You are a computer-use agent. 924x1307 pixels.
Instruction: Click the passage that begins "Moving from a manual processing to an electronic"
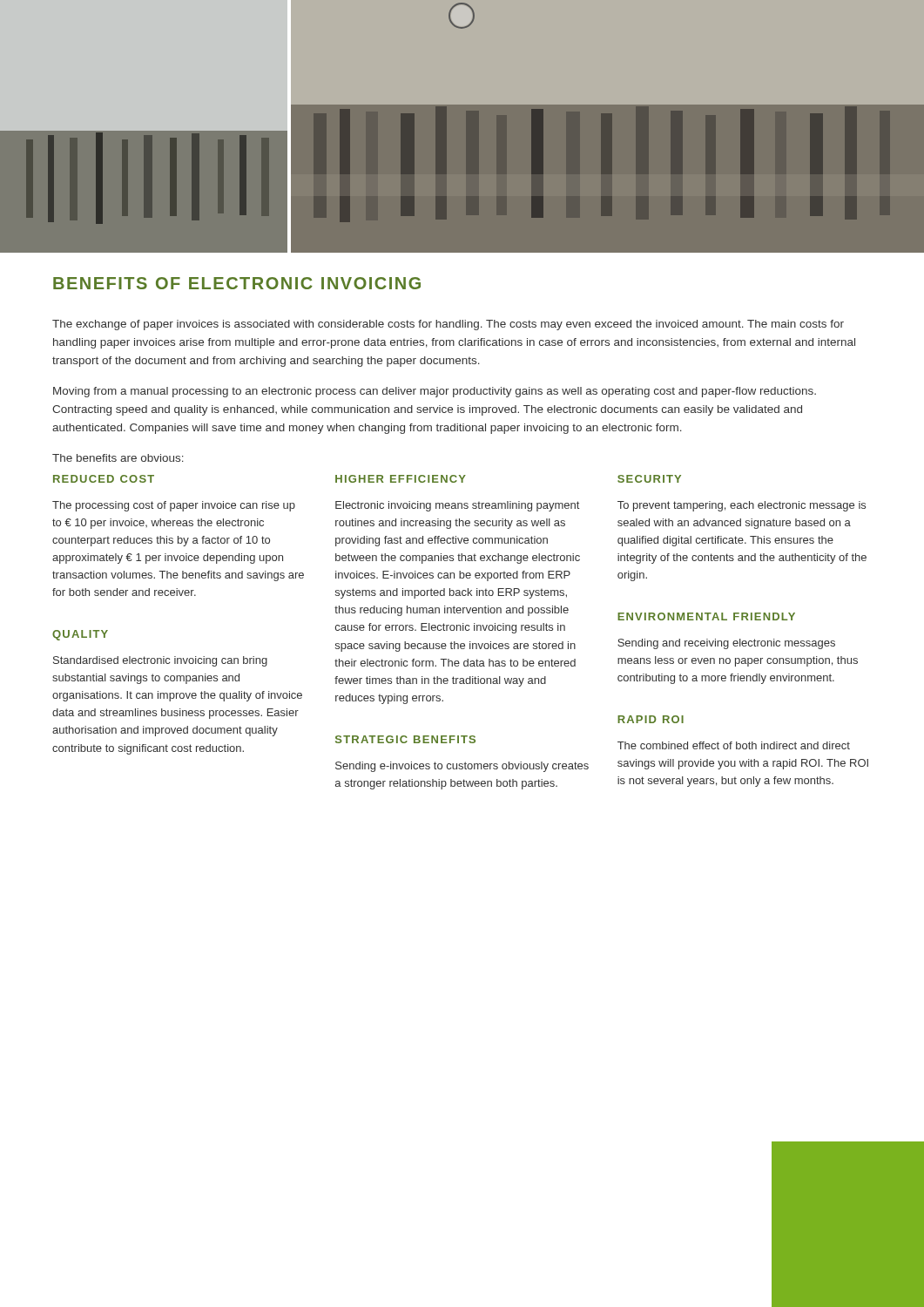point(435,409)
